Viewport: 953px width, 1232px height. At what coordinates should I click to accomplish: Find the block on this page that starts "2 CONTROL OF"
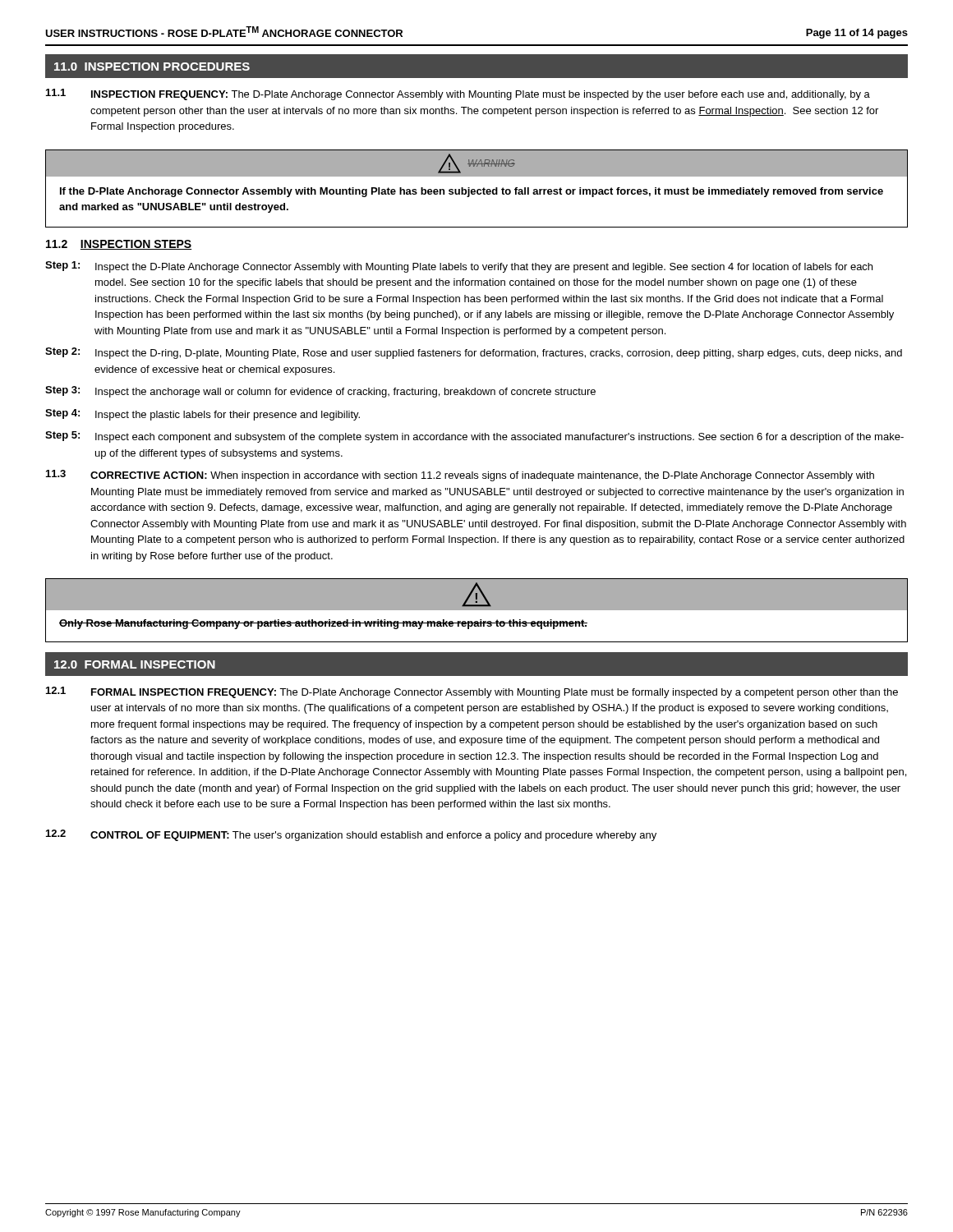coord(476,837)
